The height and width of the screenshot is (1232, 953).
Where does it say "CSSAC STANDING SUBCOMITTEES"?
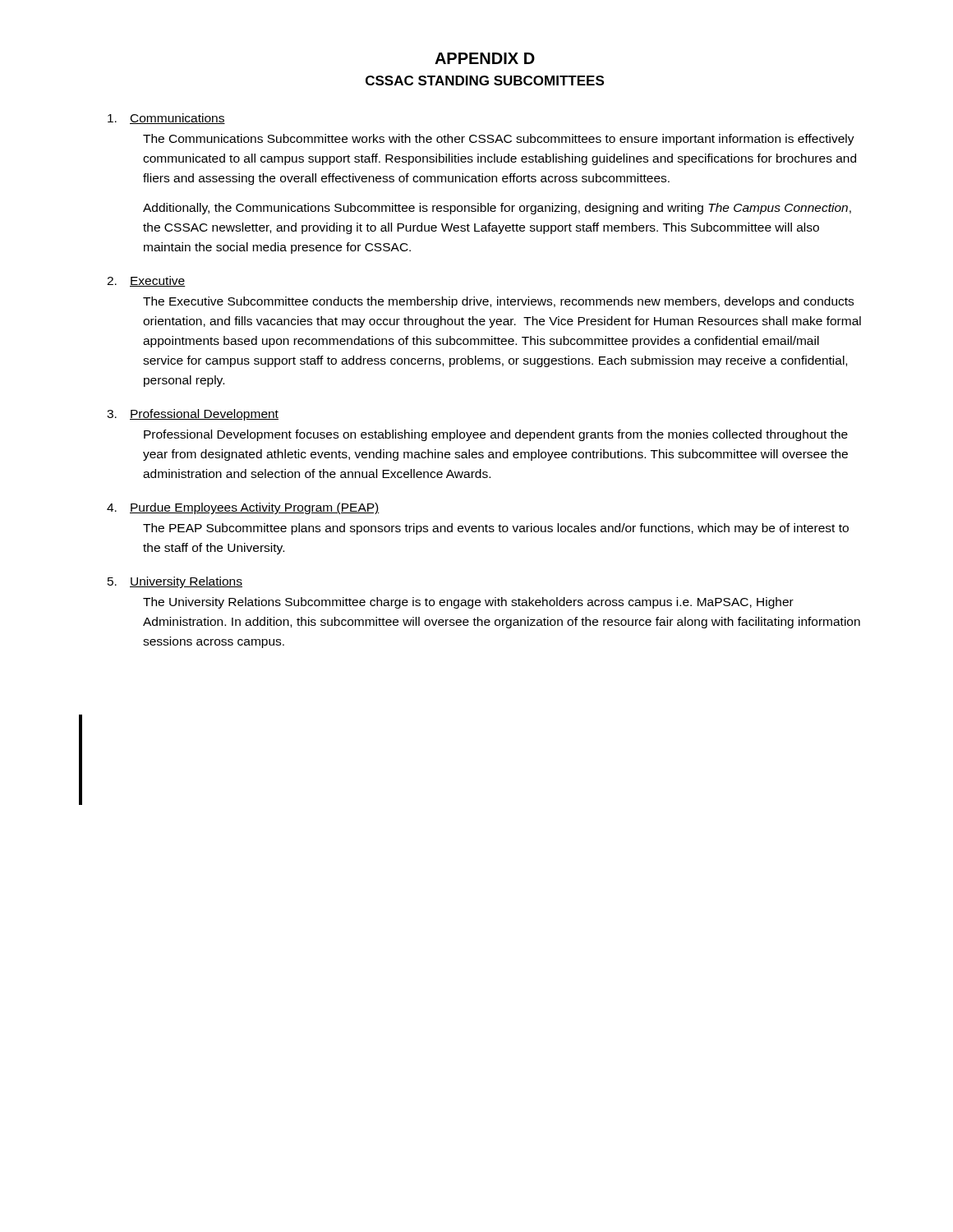coord(485,81)
